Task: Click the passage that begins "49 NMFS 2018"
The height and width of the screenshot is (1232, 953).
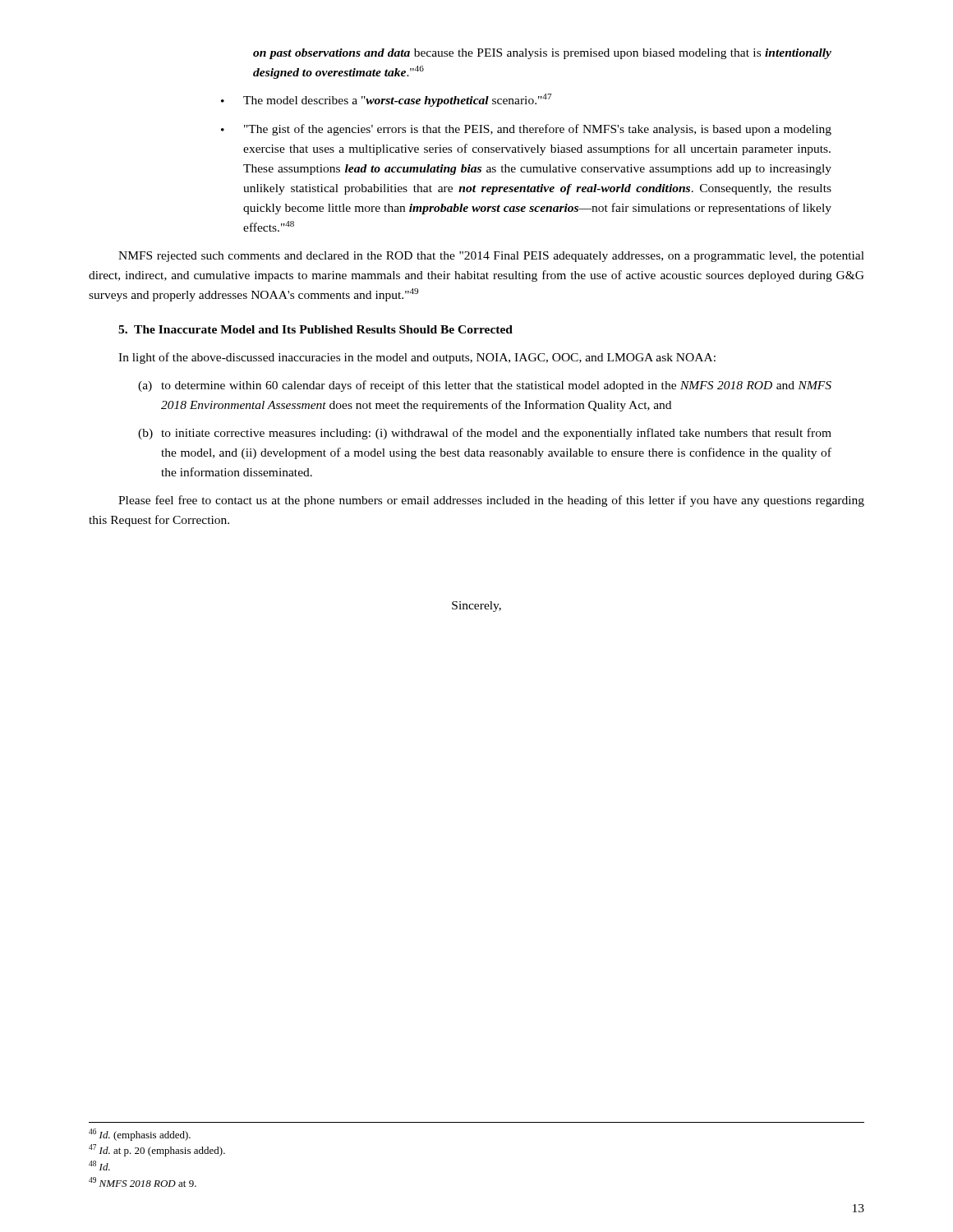Action: click(143, 1183)
